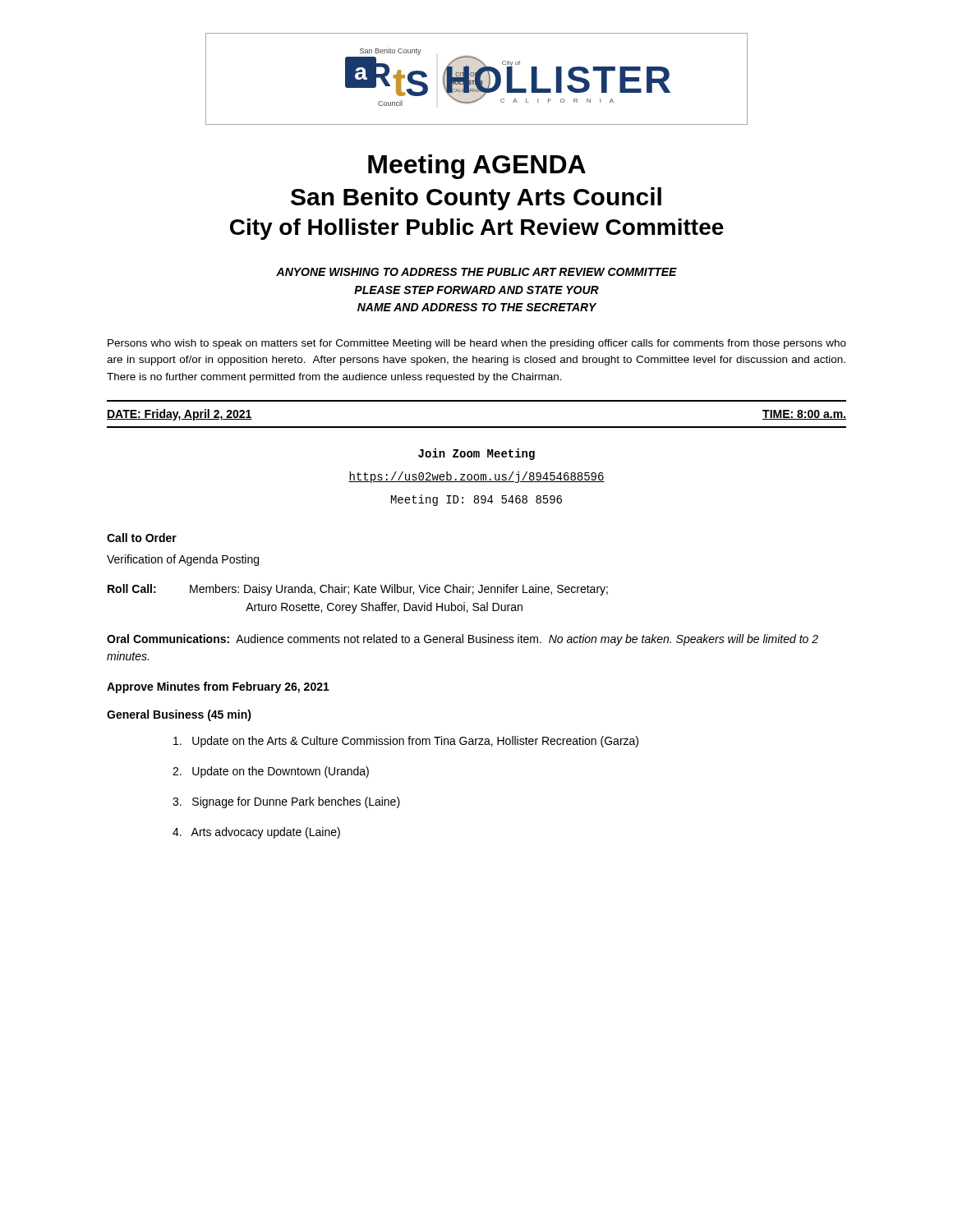Click where it says "Verification of Agenda Posting"
Image resolution: width=953 pixels, height=1232 pixels.
pyautogui.click(x=183, y=559)
